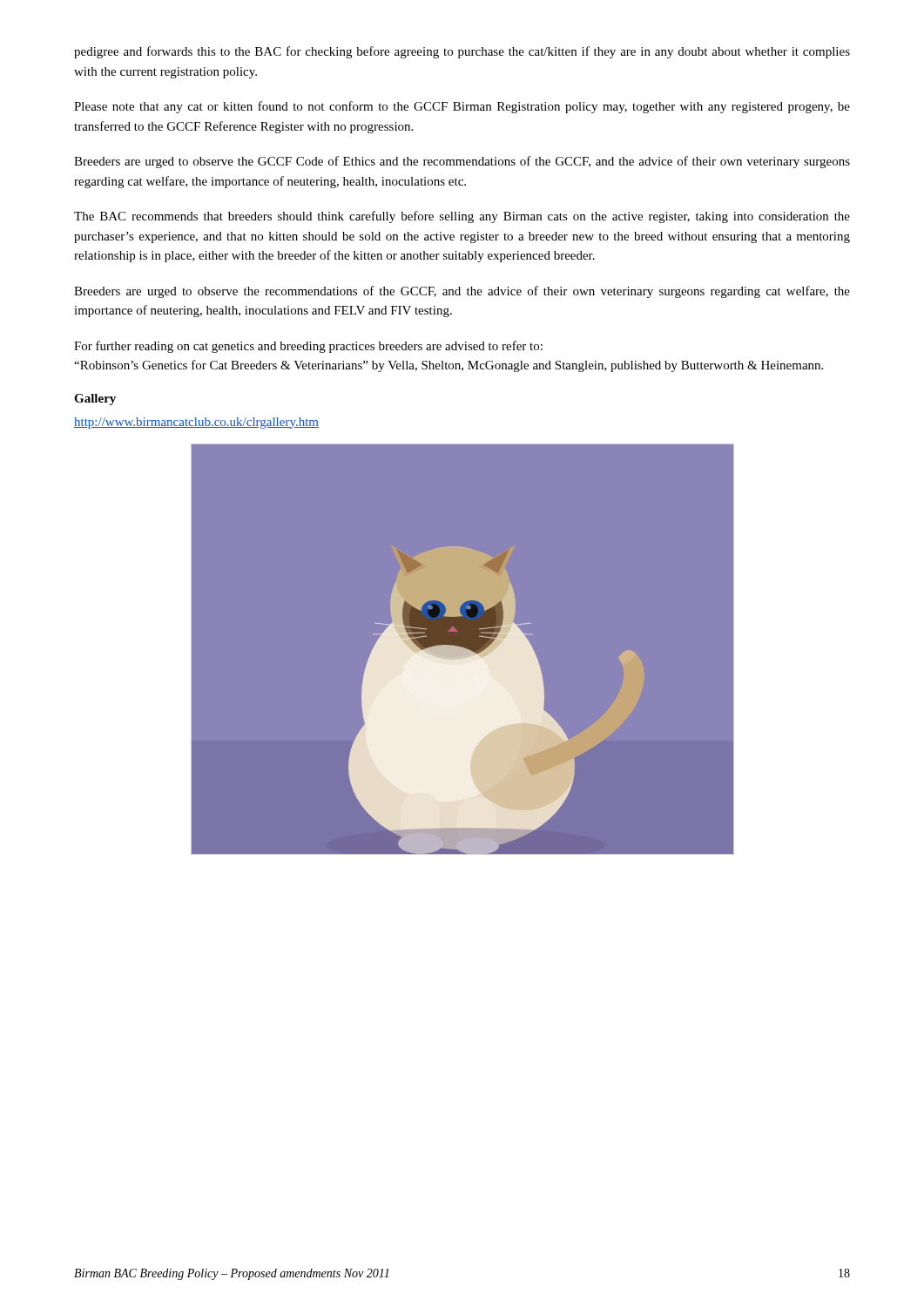The height and width of the screenshot is (1307, 924).
Task: Locate the photo
Action: [462, 649]
